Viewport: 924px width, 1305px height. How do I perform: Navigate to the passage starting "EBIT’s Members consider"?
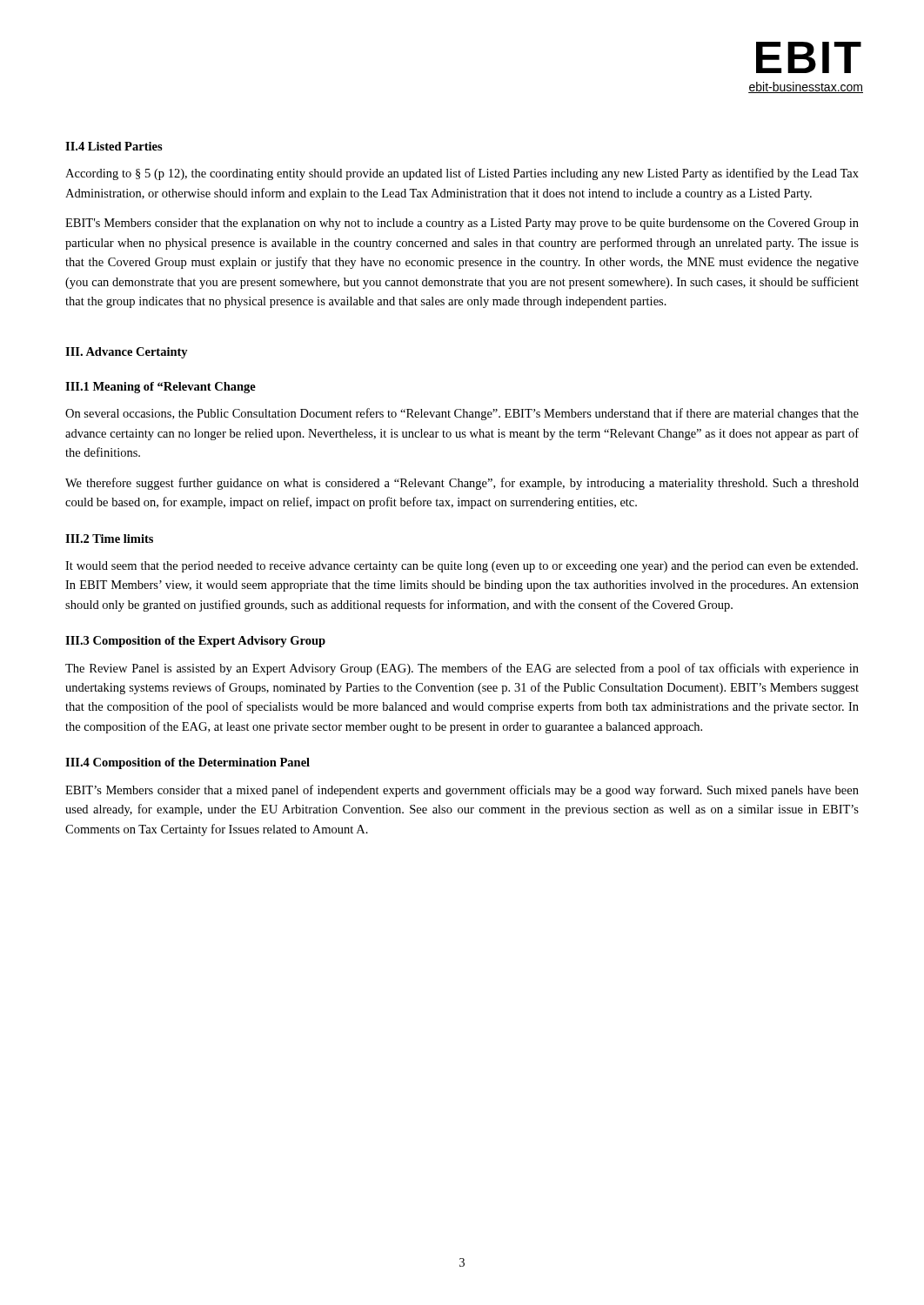[x=462, y=809]
